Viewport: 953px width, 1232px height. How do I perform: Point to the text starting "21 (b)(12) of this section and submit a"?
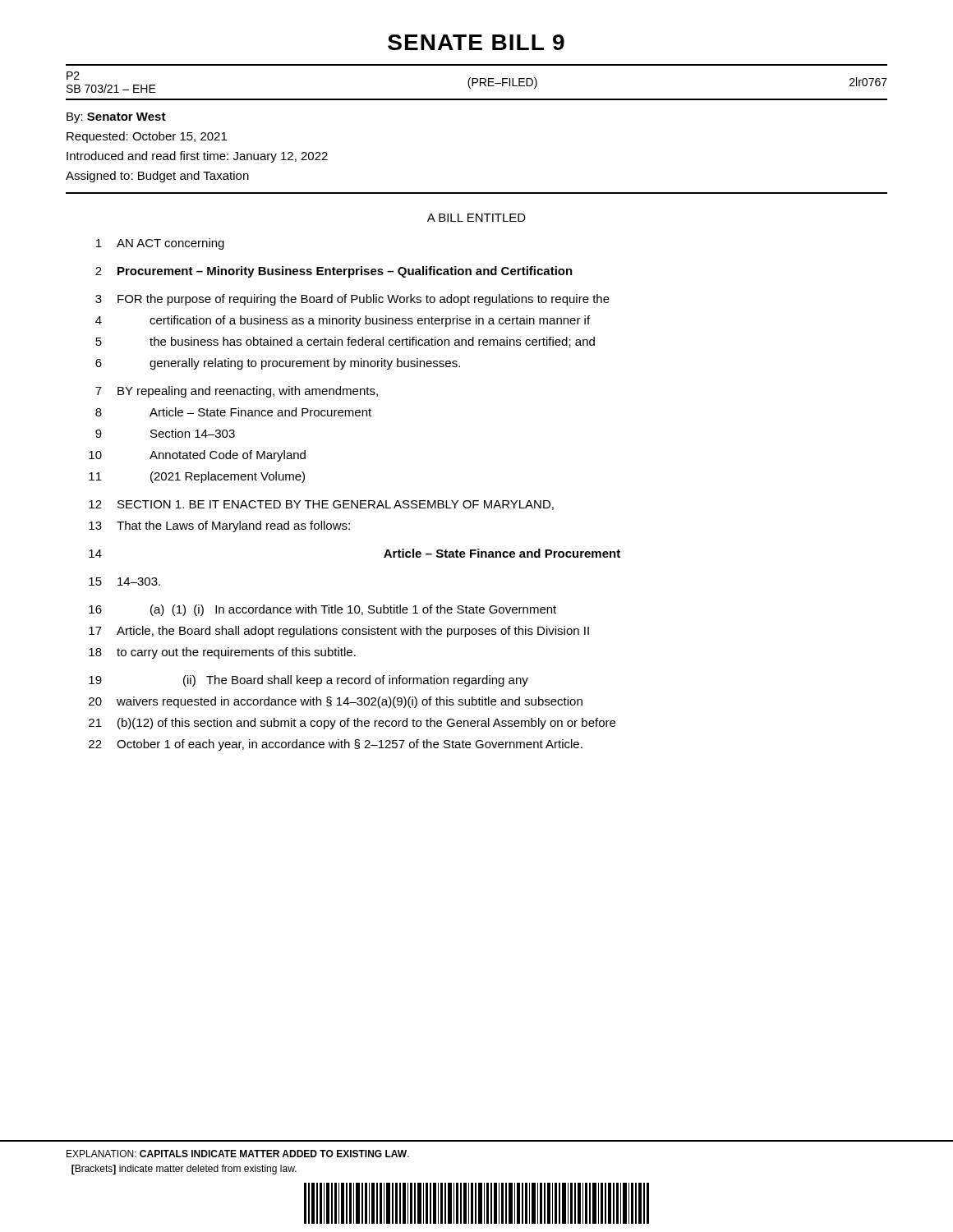click(476, 723)
